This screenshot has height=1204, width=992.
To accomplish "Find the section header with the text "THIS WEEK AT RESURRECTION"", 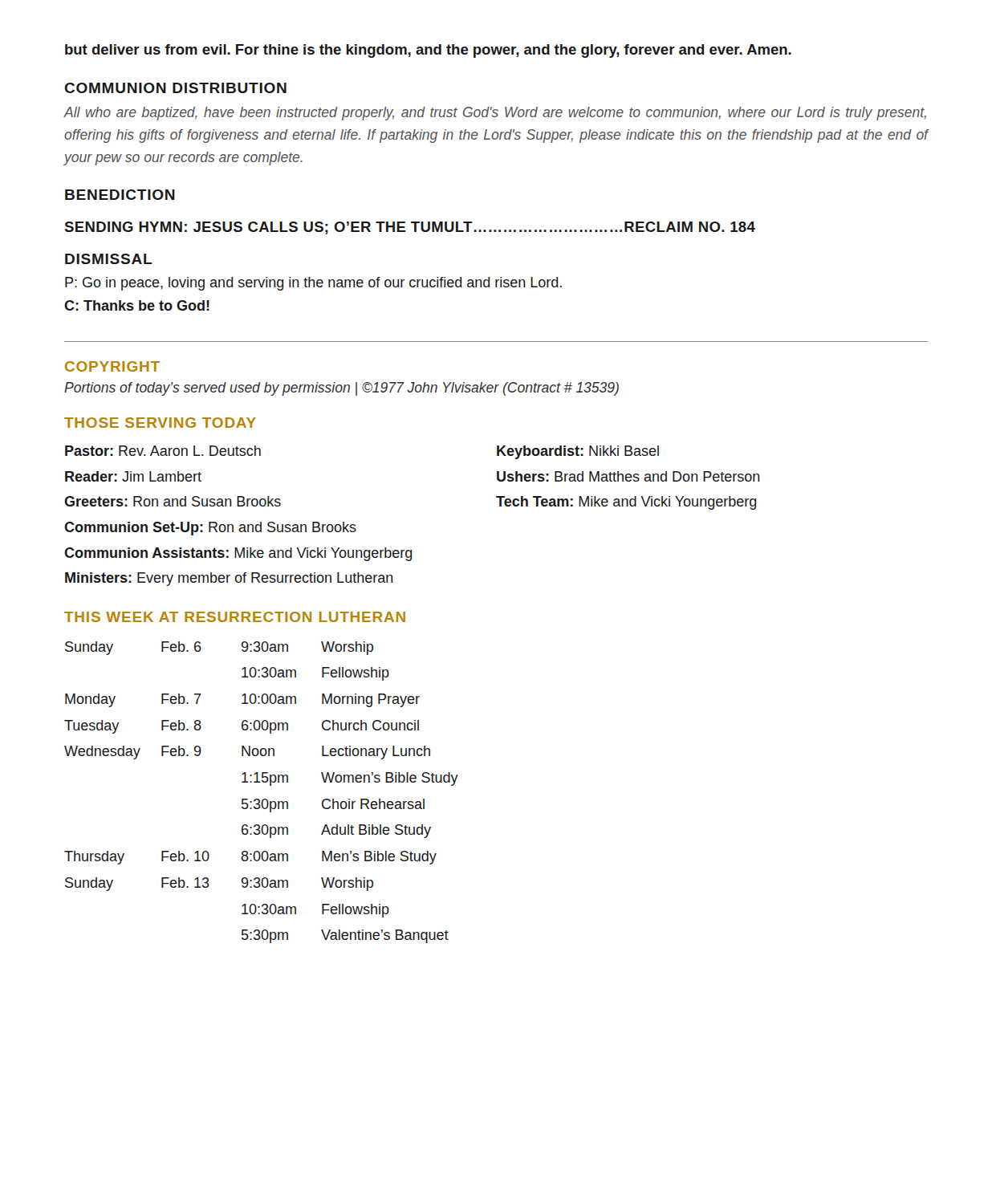I will [236, 617].
